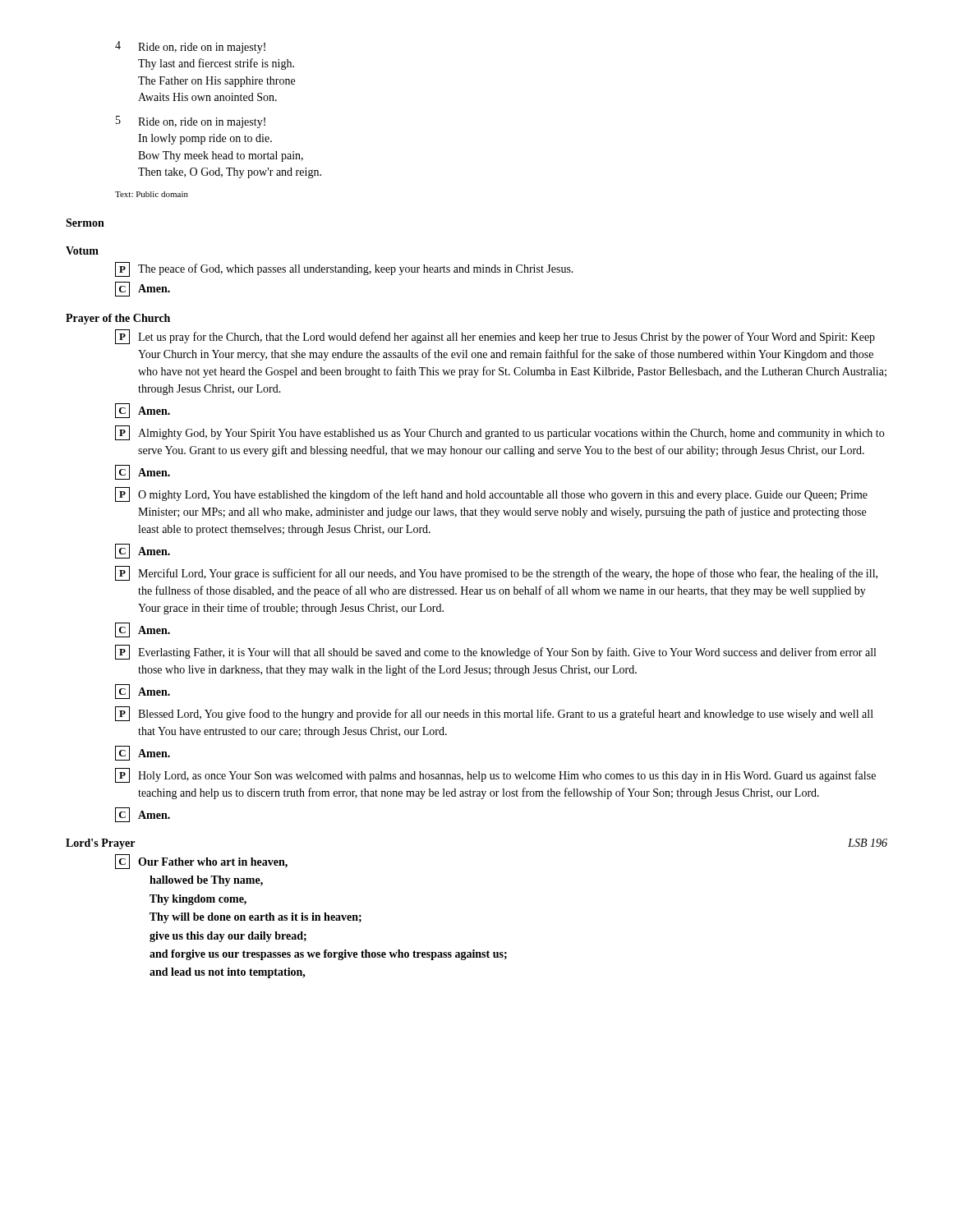Find the list item that says "4 Ride on,"
Viewport: 953px width, 1232px height.
point(205,73)
